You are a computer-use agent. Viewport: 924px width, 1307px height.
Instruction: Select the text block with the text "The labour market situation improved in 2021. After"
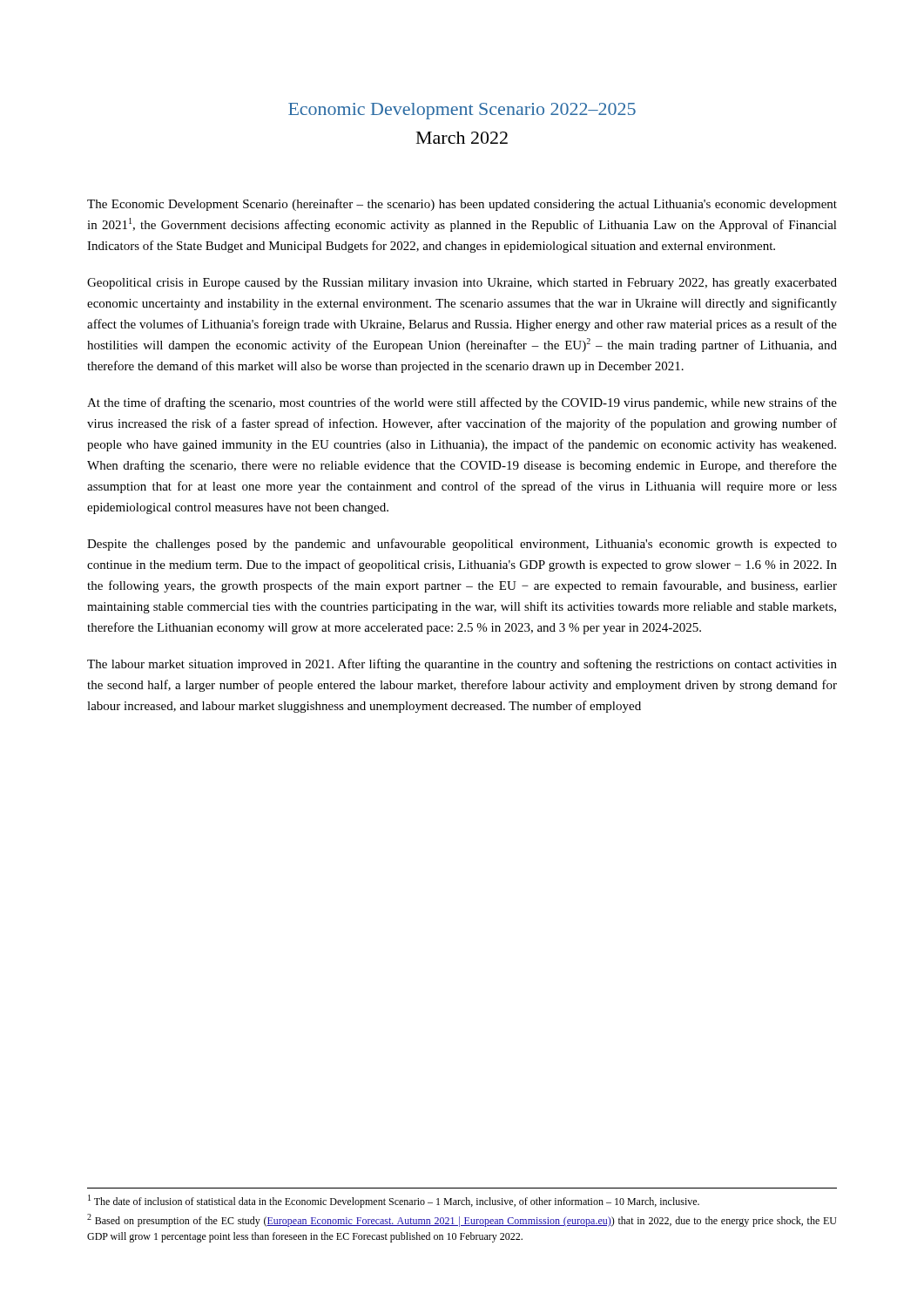(x=462, y=685)
